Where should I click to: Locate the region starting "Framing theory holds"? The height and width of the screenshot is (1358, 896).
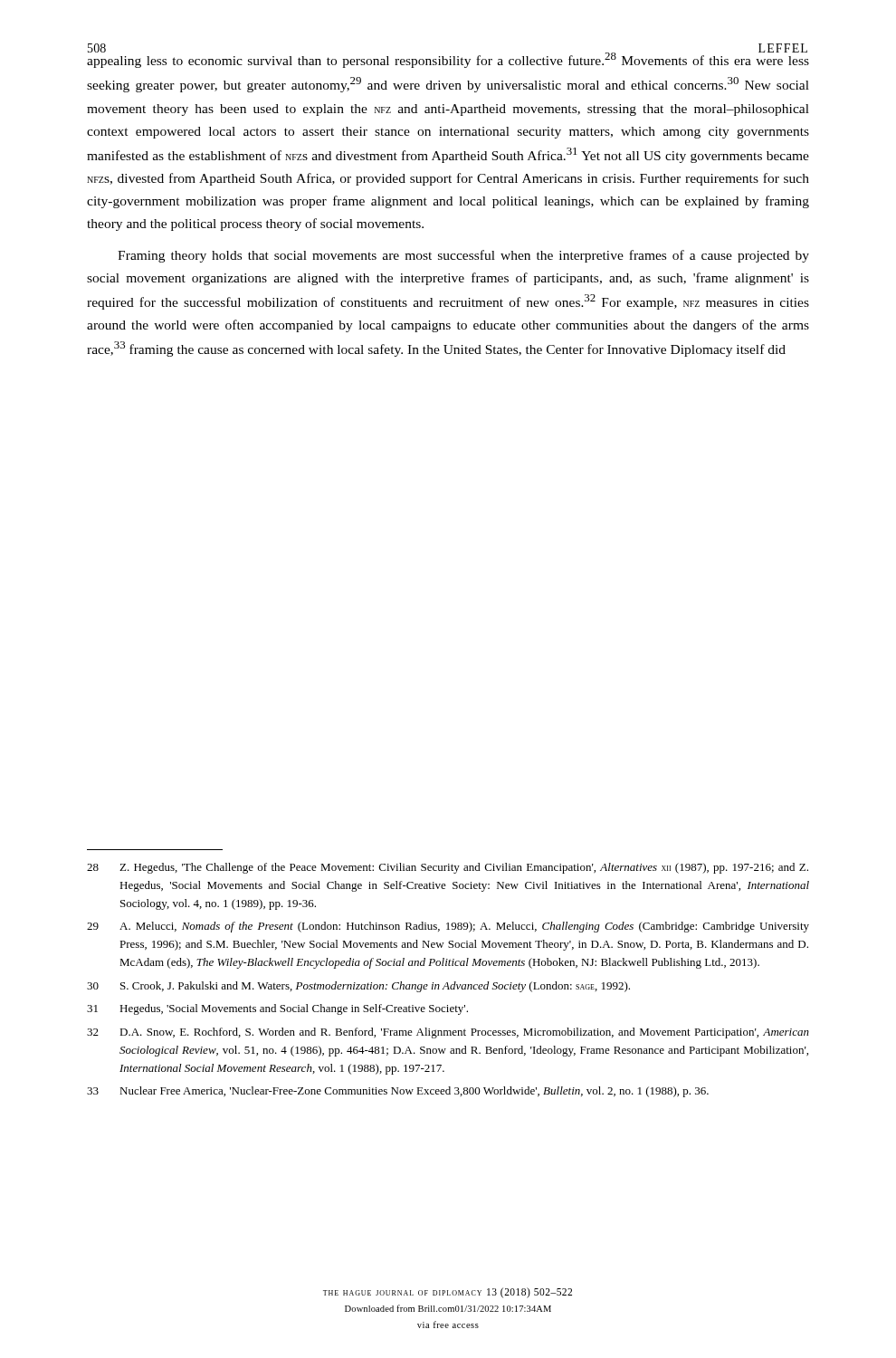pyautogui.click(x=448, y=302)
